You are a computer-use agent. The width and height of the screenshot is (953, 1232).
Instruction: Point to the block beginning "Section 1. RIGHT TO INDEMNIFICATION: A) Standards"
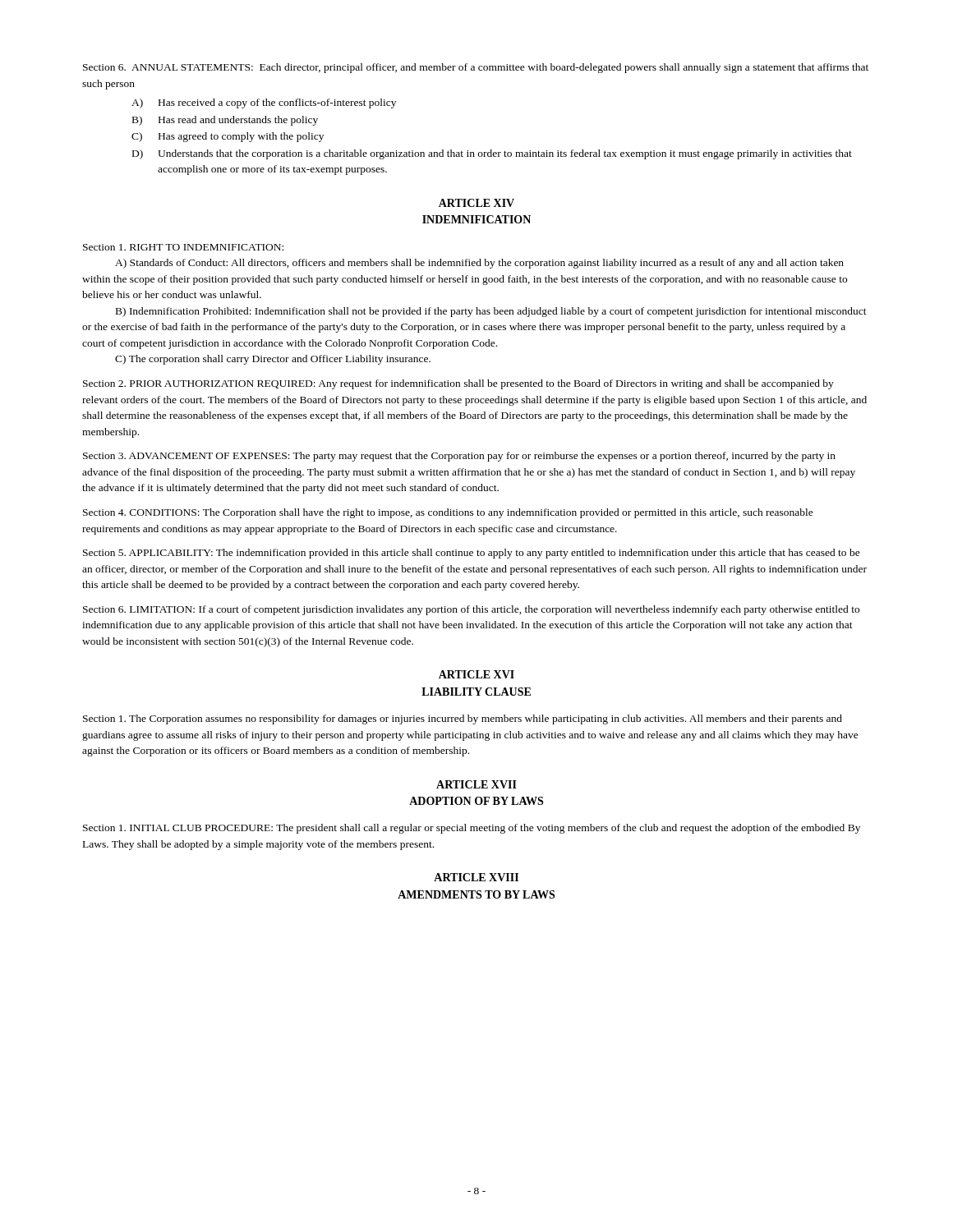click(x=476, y=303)
